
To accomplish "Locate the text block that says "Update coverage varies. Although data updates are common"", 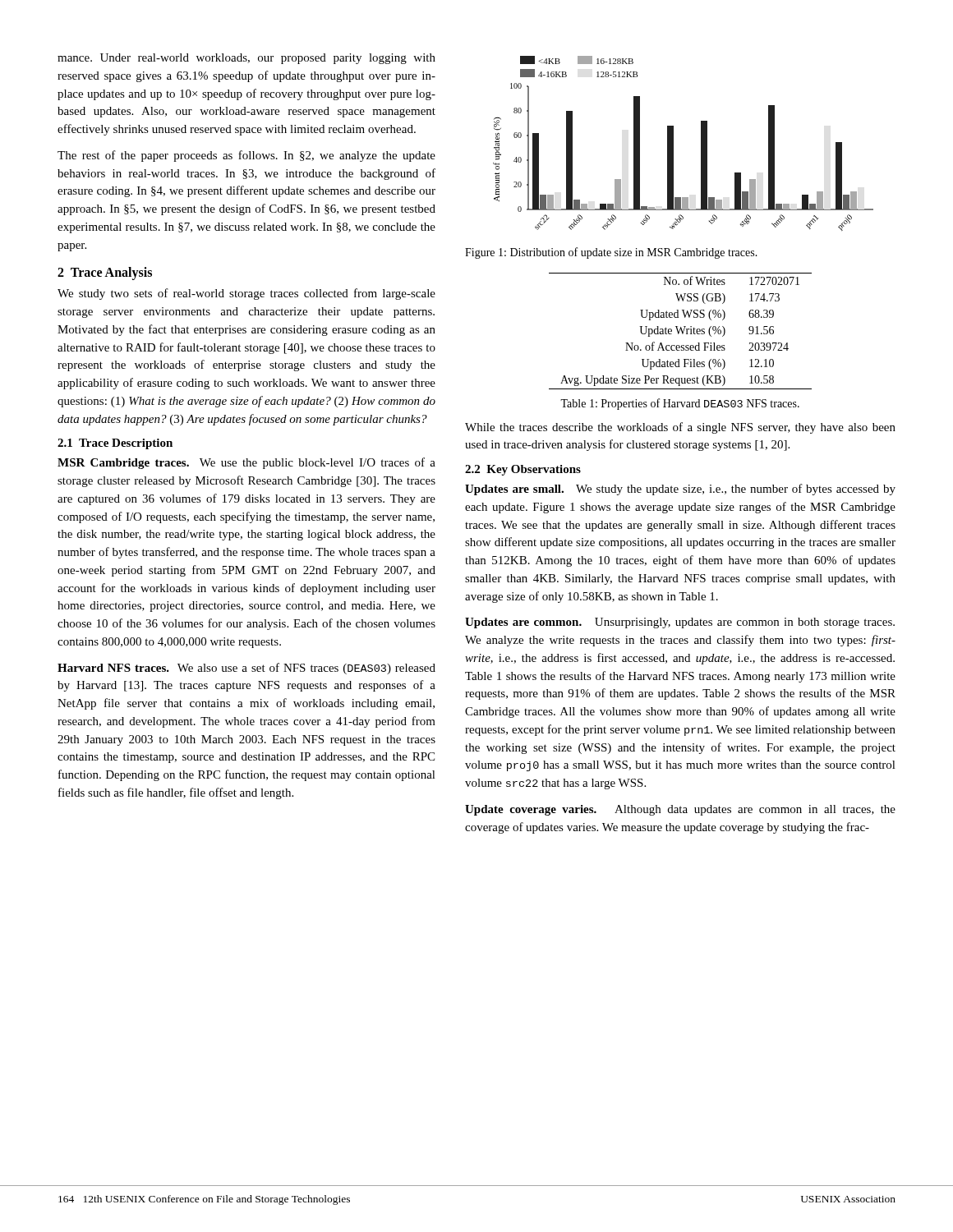I will [680, 818].
